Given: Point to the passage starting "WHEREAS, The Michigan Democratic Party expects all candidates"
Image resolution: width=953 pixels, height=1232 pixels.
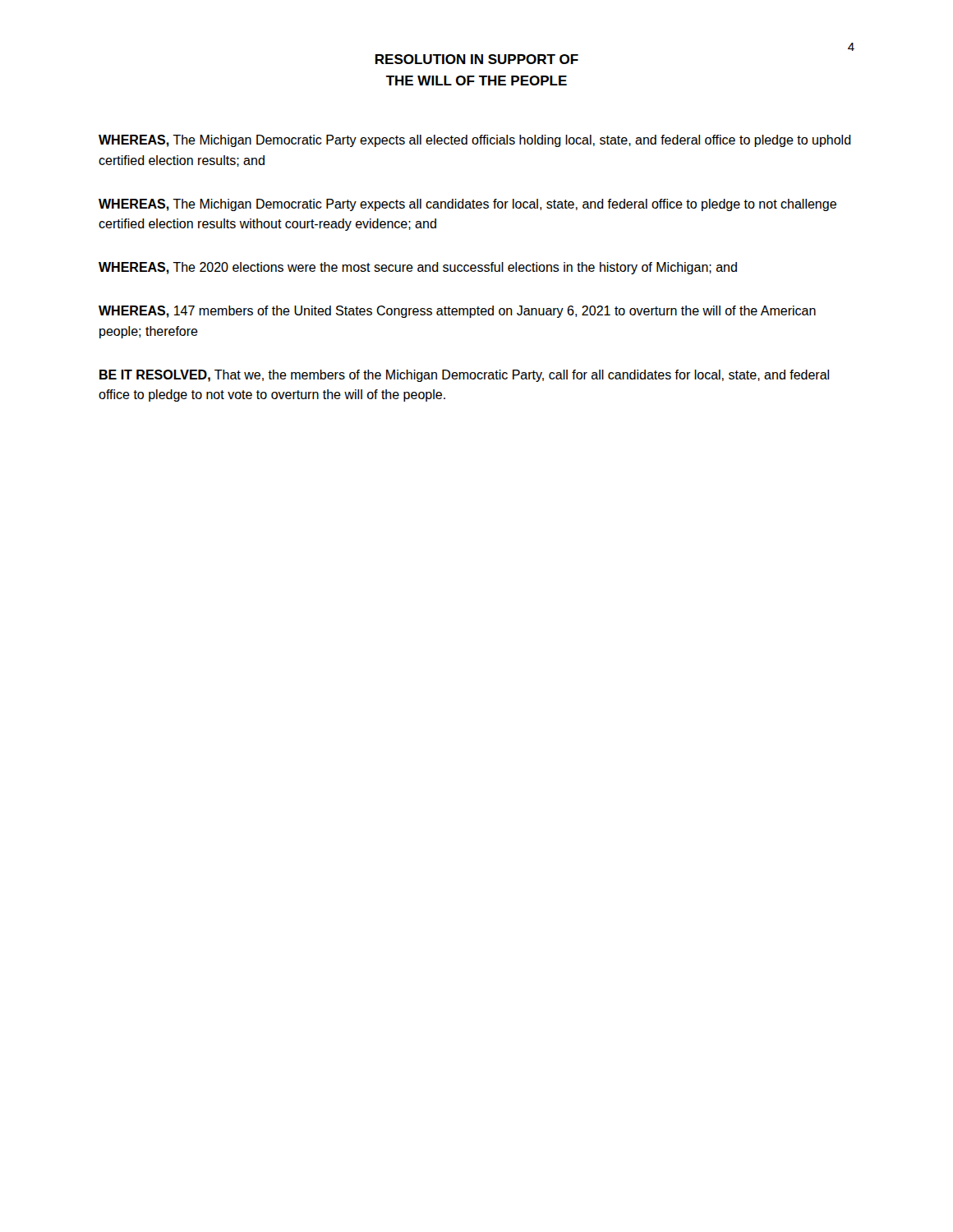Looking at the screenshot, I should [x=468, y=214].
